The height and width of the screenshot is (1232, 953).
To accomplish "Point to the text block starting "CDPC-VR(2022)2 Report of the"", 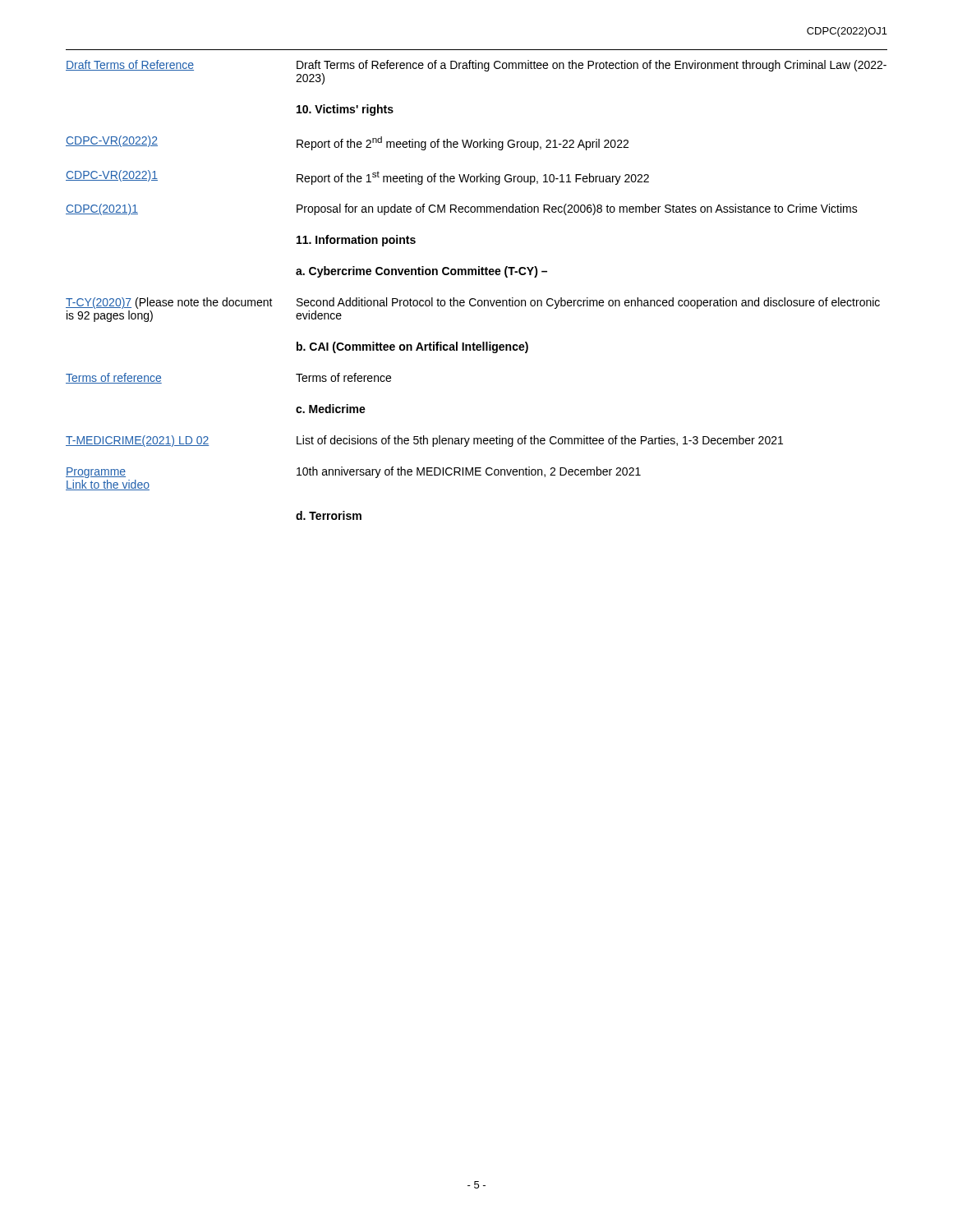I will (x=476, y=142).
